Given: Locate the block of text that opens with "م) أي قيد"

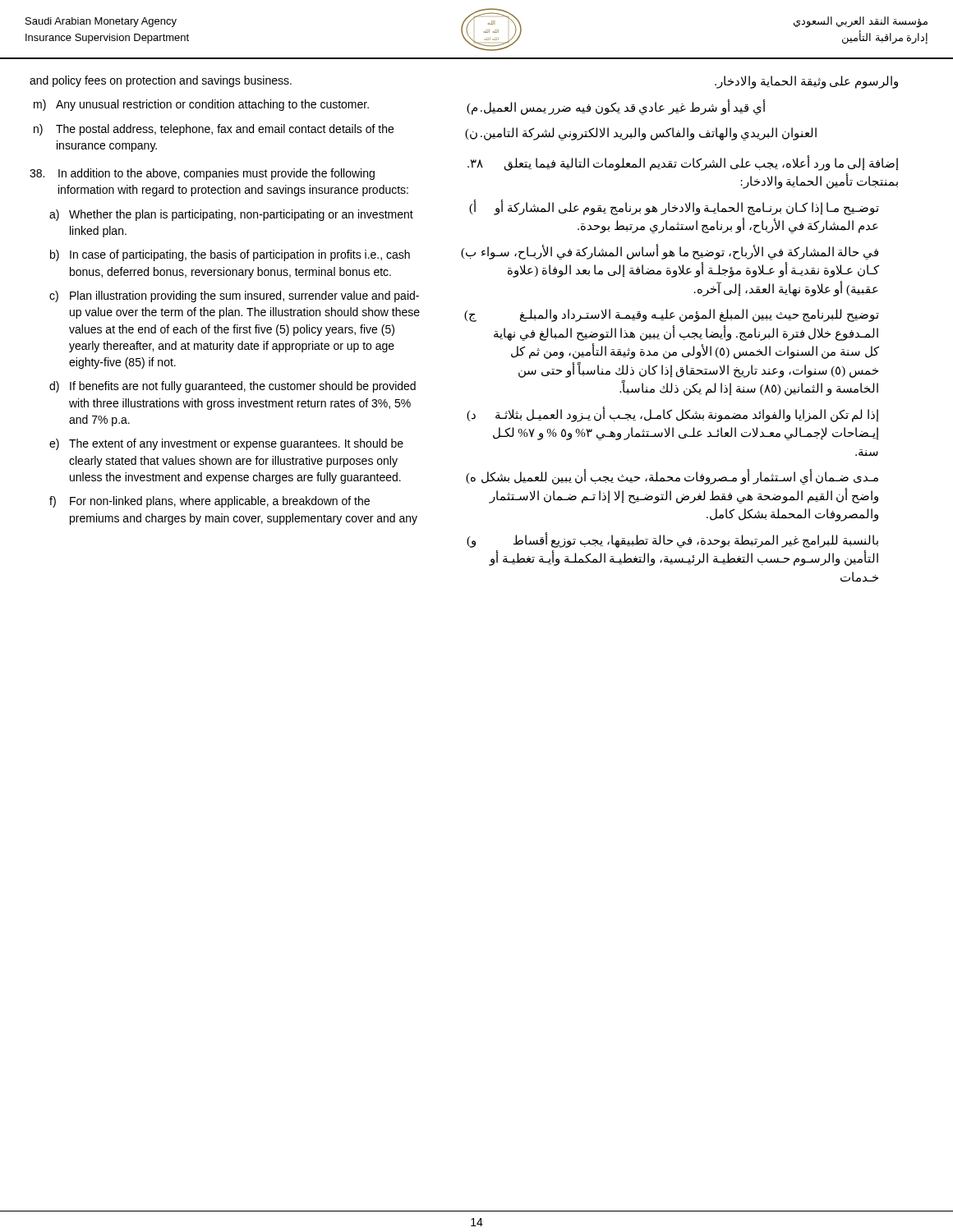Looking at the screenshot, I should pos(612,107).
